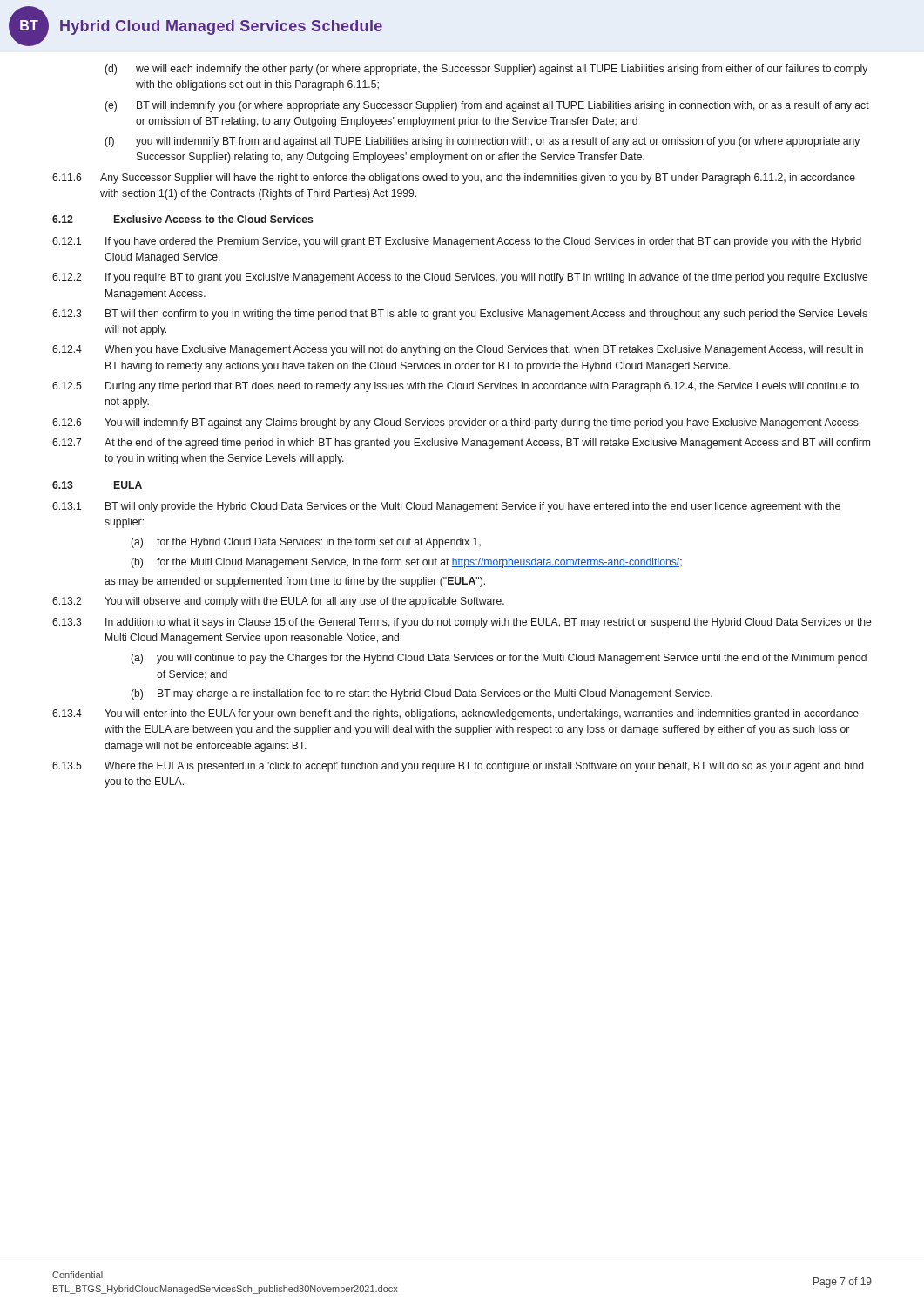Select the list item with the text "(e) BT will"
Screen dimensions: 1307x924
click(x=488, y=113)
